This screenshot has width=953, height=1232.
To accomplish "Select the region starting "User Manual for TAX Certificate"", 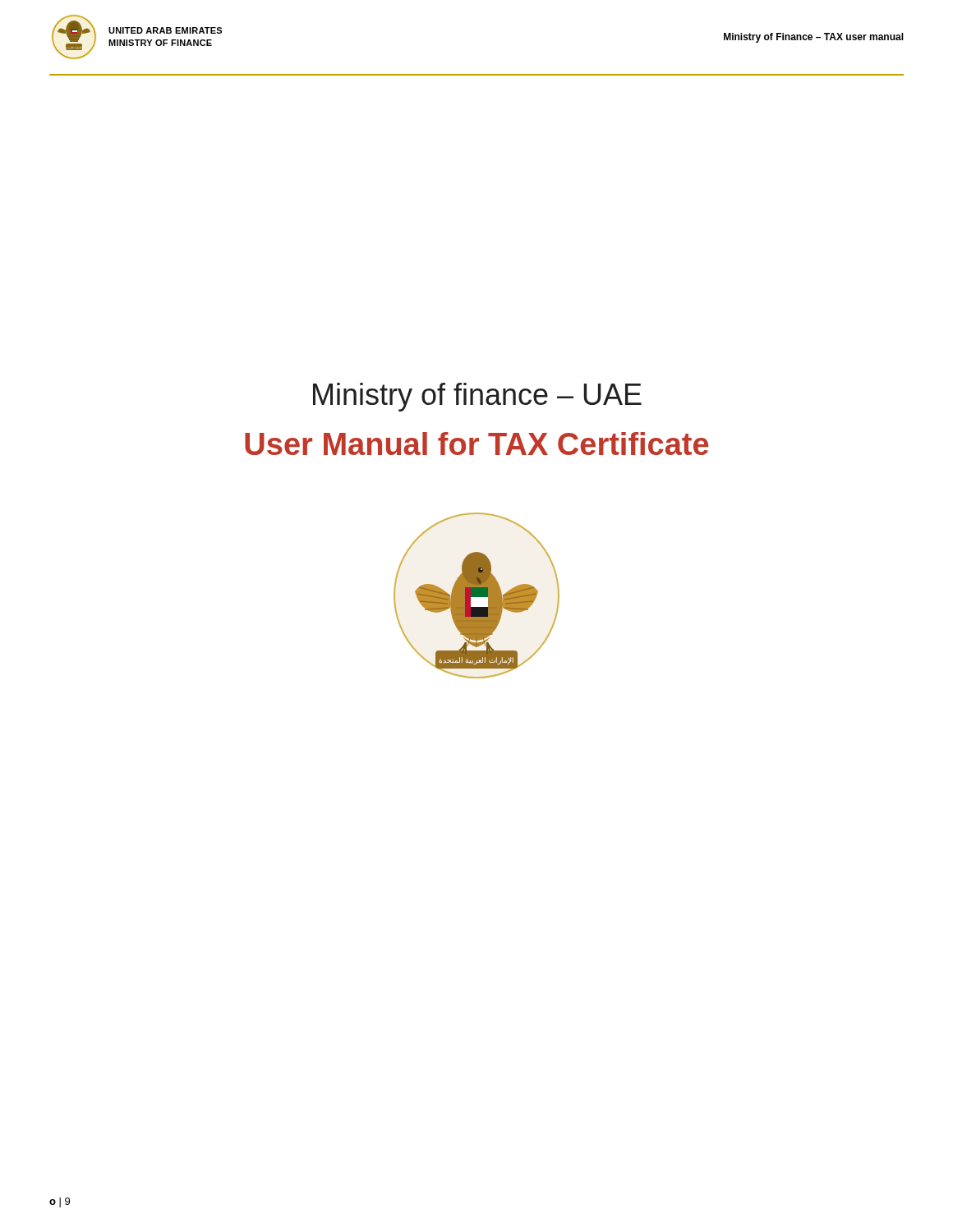I will tap(476, 444).
